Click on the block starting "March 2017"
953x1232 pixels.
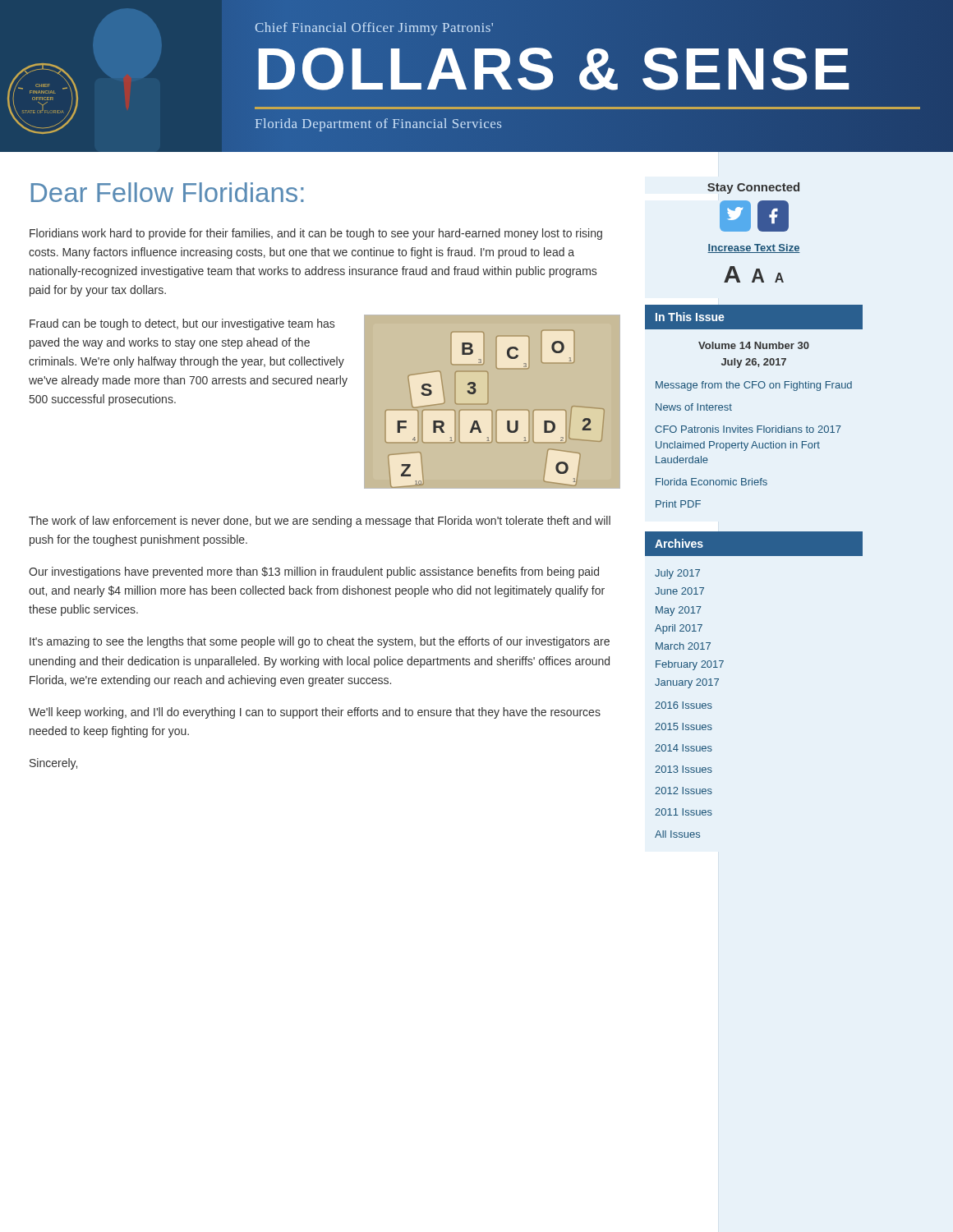pyautogui.click(x=683, y=646)
